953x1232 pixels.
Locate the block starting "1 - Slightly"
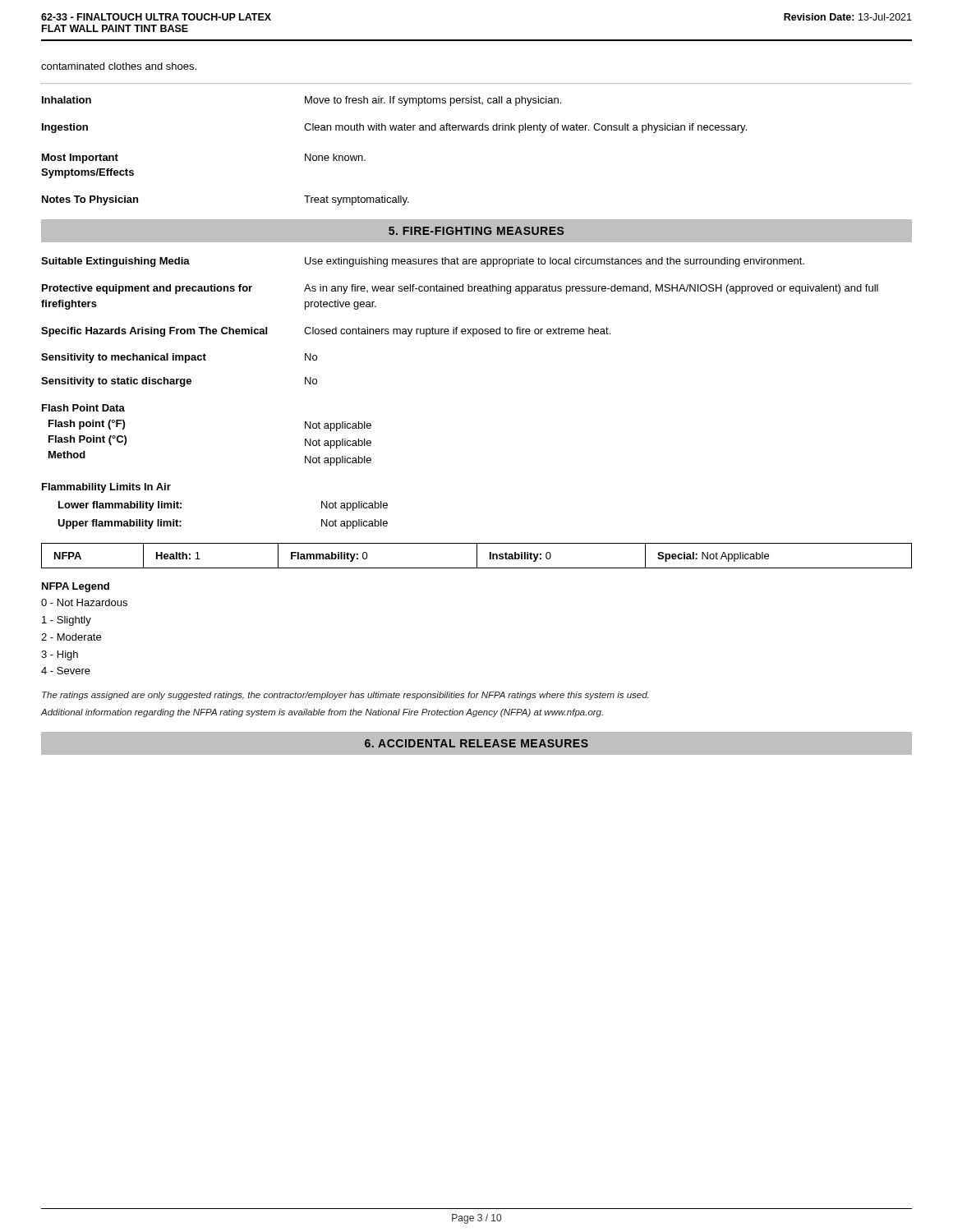coord(66,620)
